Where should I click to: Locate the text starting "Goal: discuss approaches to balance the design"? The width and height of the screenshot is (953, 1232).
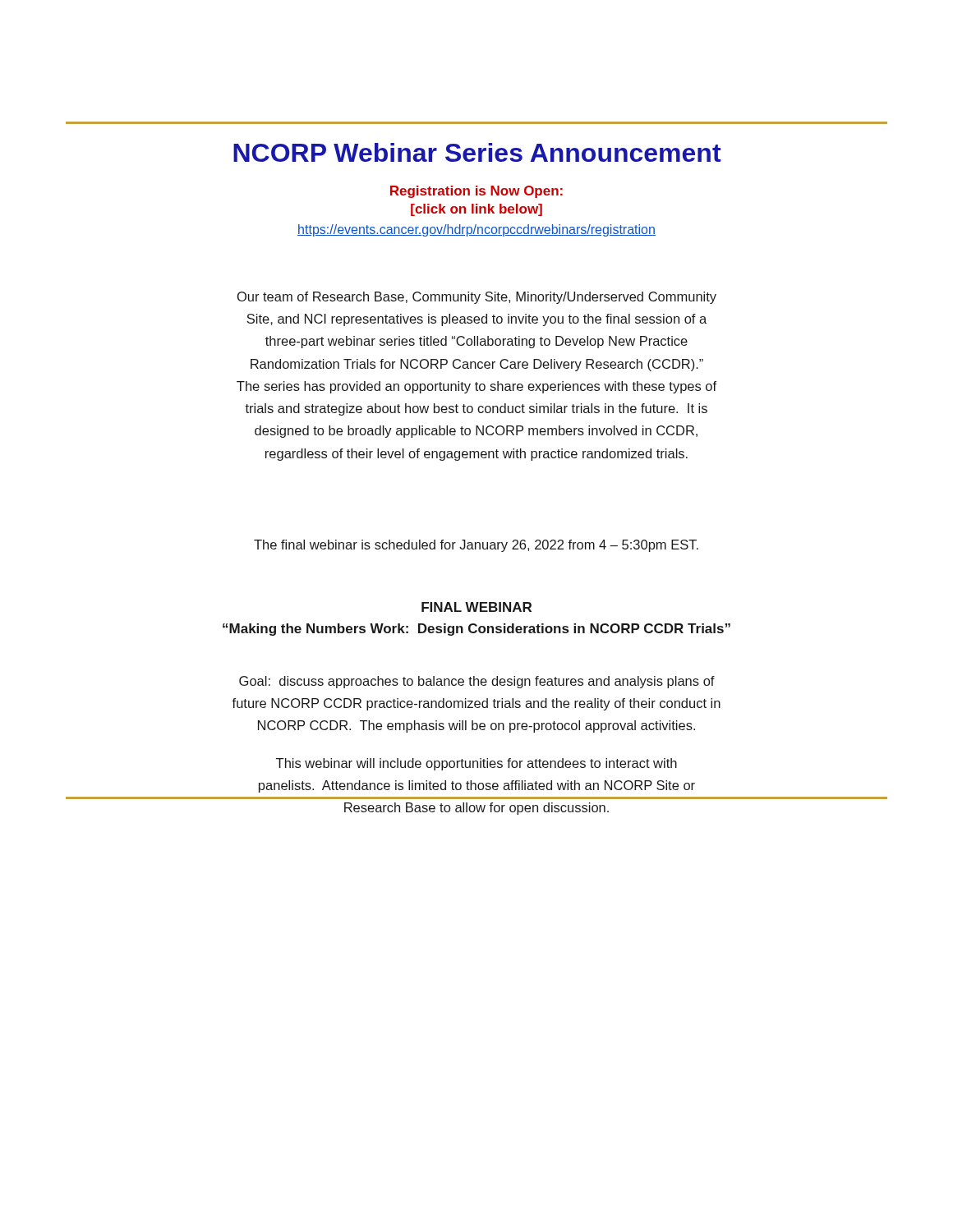[476, 703]
